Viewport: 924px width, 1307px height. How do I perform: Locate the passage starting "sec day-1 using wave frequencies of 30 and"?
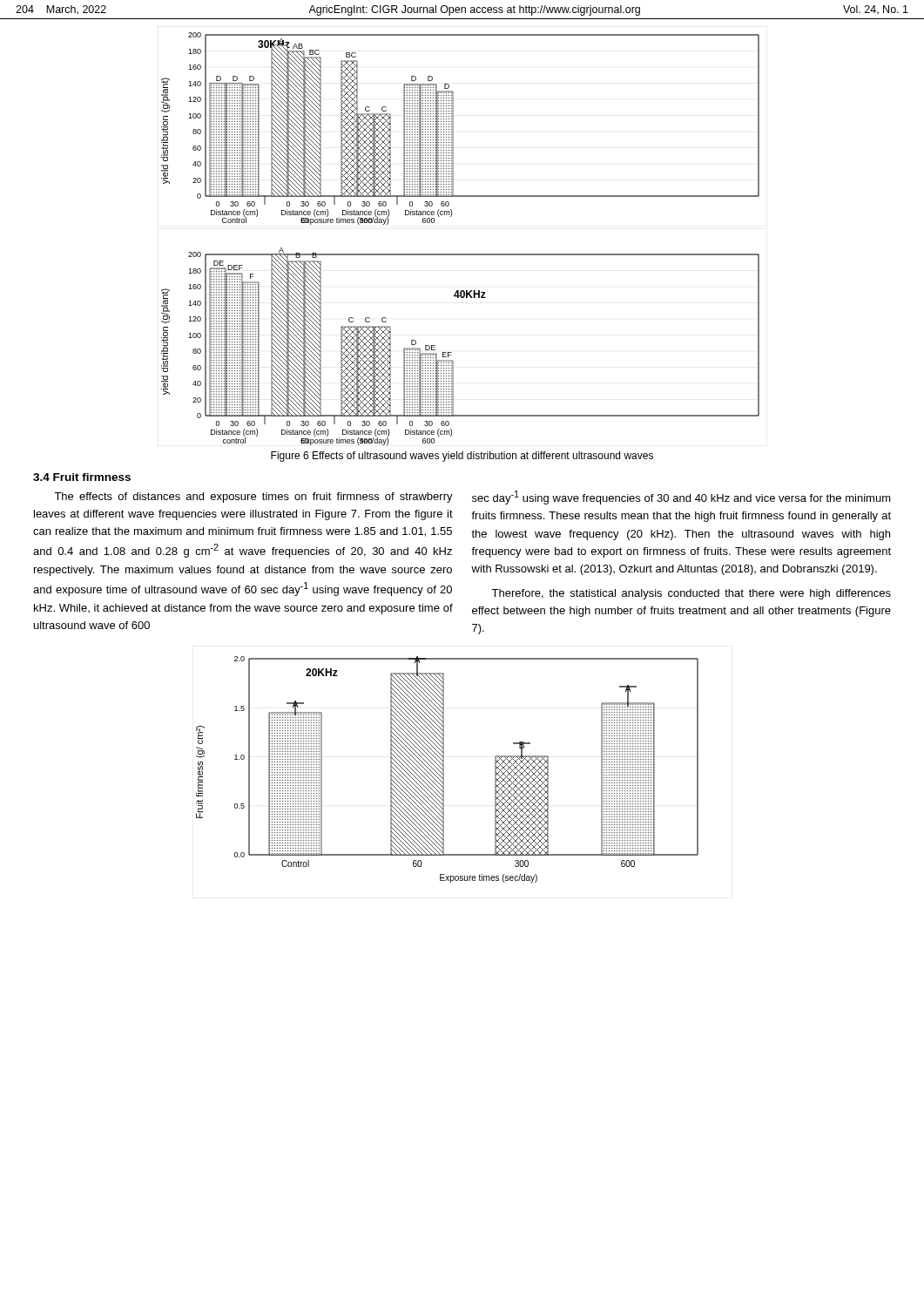[x=681, y=532]
